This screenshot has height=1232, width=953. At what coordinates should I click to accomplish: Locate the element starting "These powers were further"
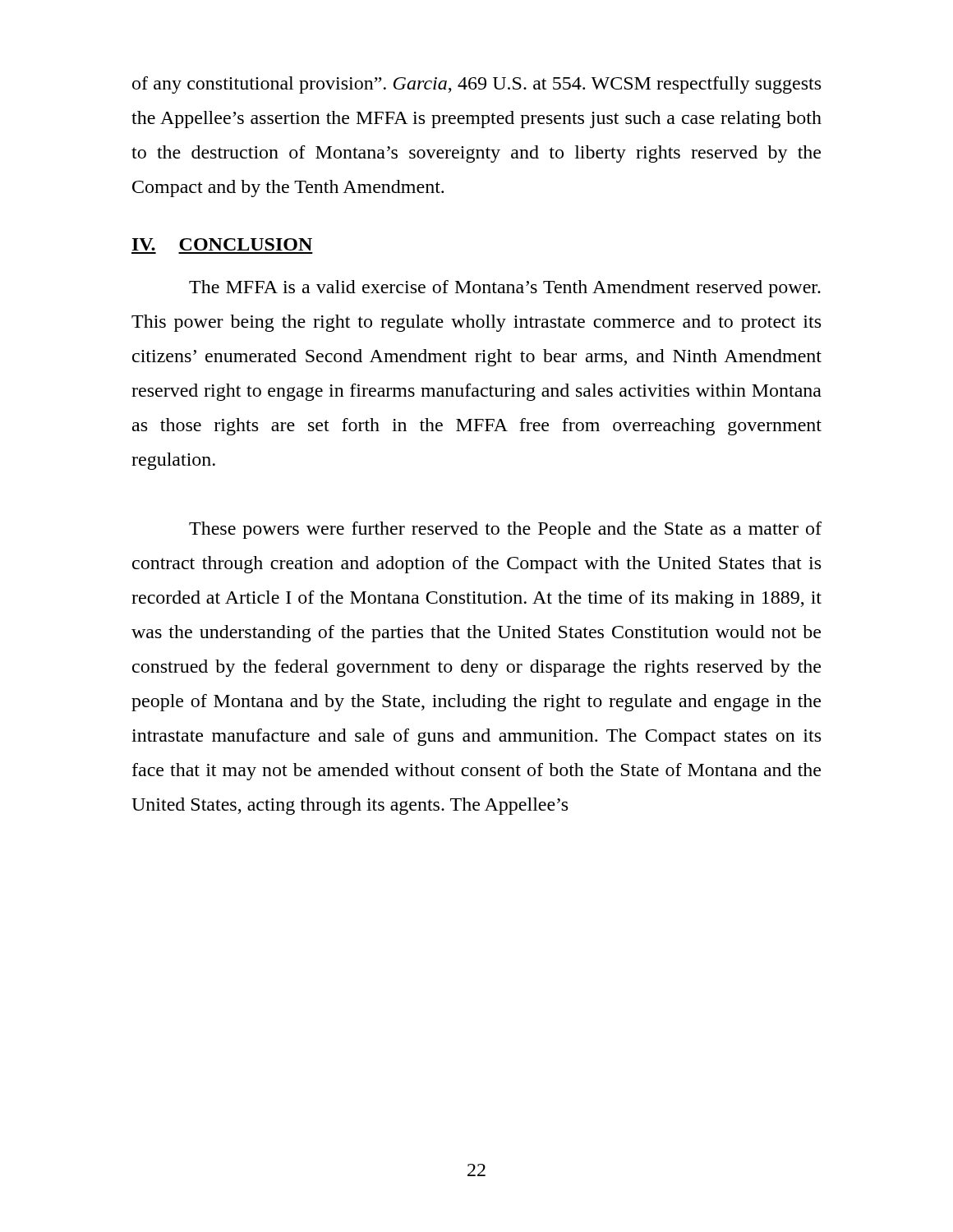476,666
